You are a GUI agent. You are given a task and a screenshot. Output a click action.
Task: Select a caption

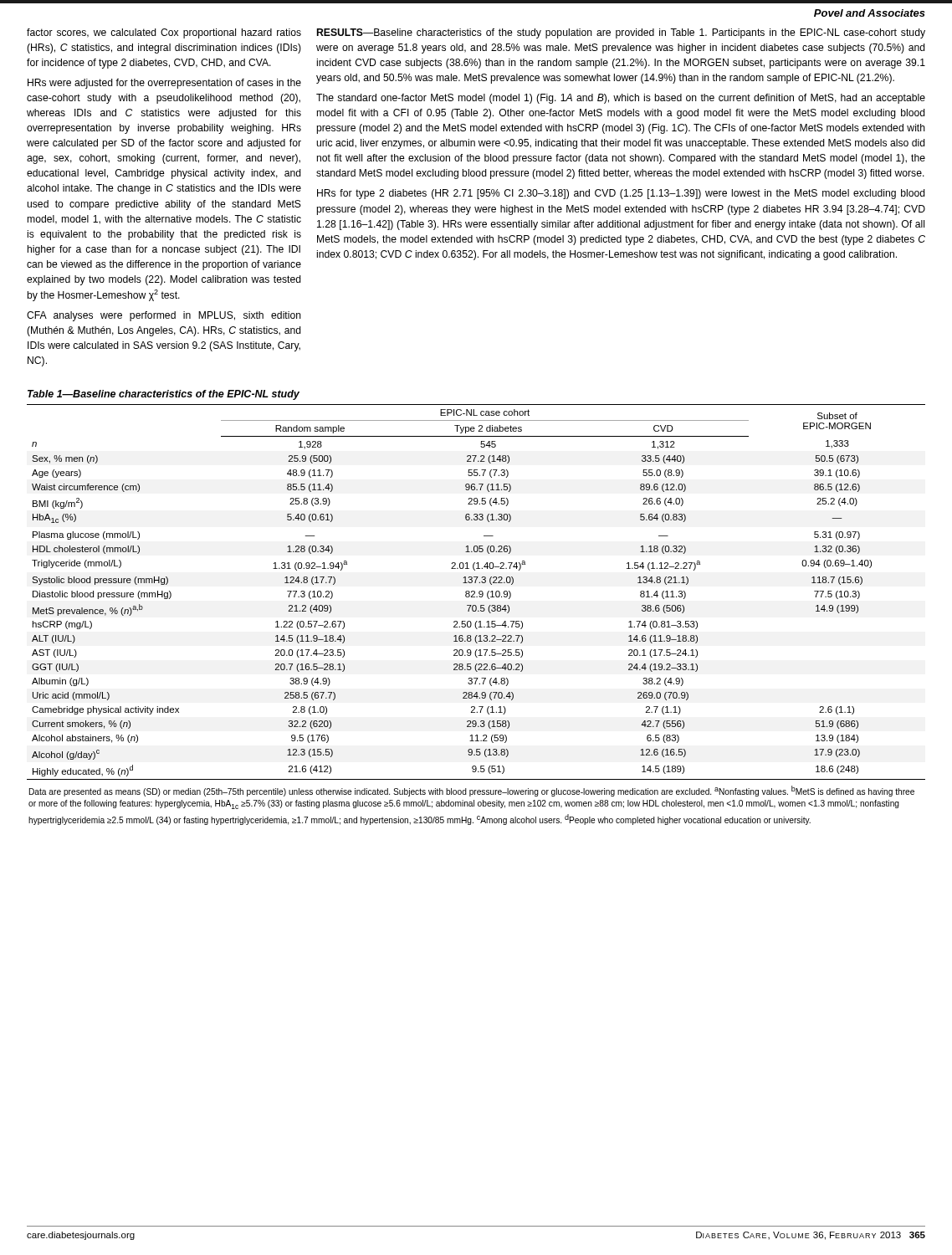pyautogui.click(x=163, y=394)
